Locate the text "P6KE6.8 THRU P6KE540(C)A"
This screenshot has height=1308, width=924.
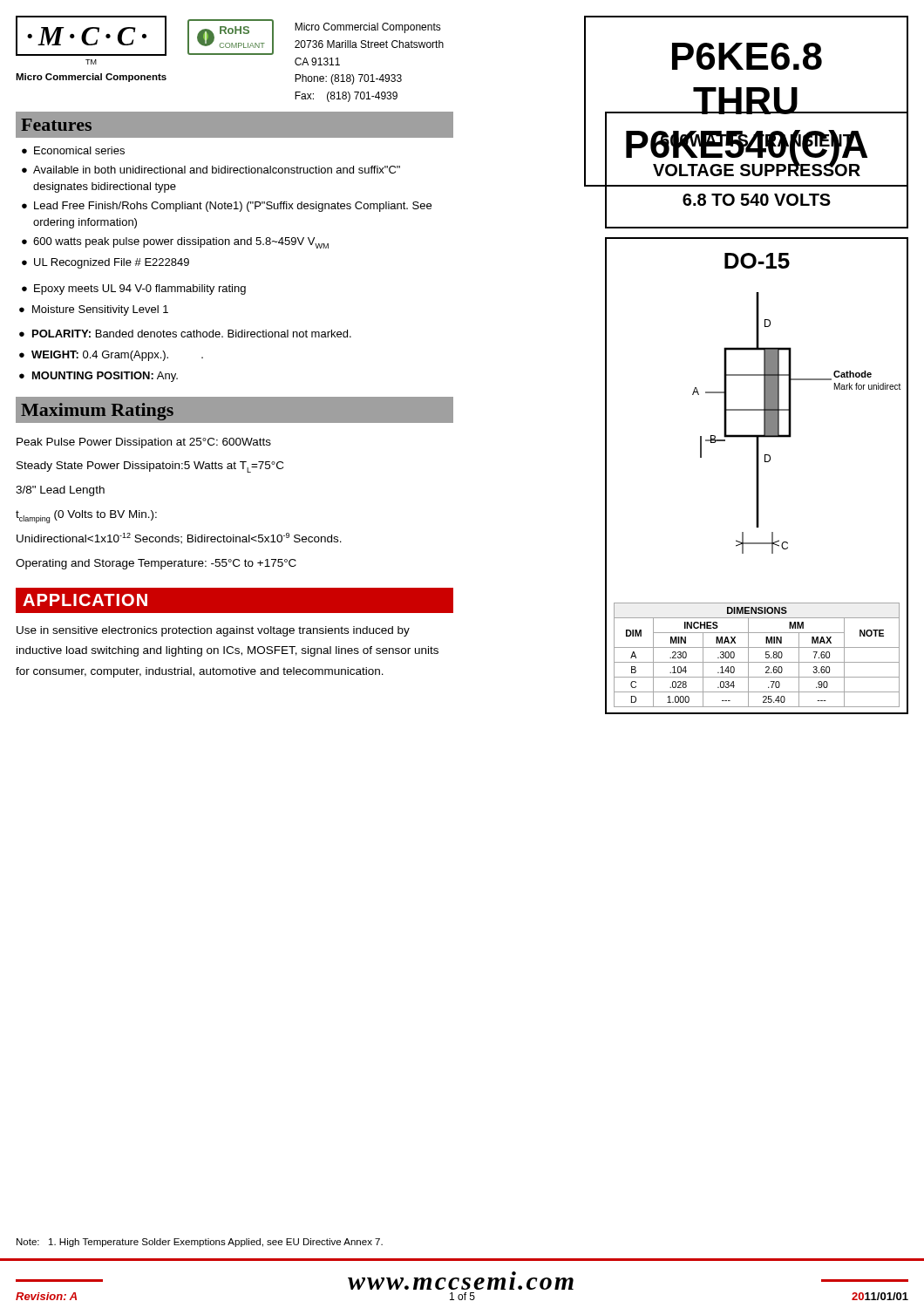[746, 101]
